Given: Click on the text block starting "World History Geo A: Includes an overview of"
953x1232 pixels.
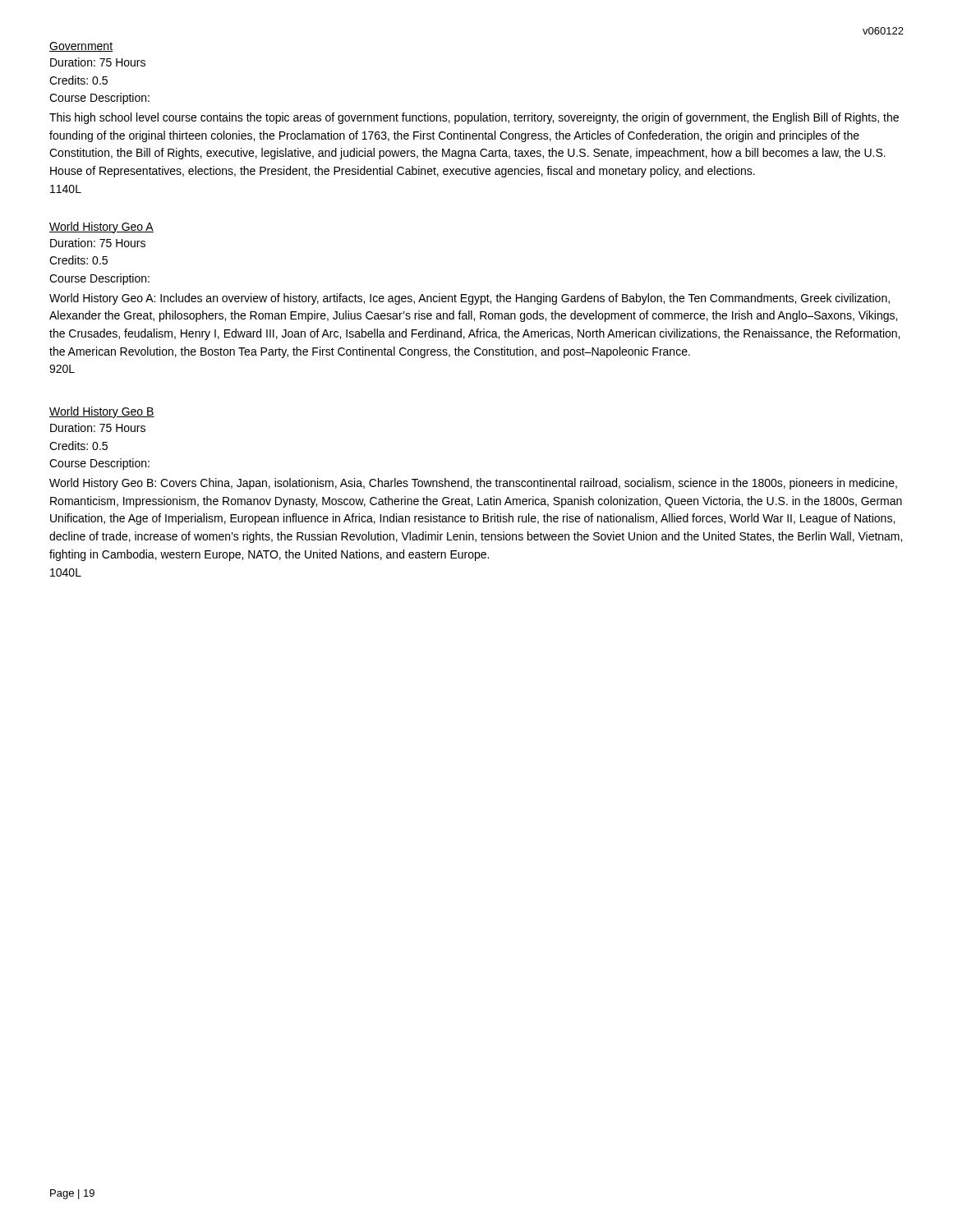Looking at the screenshot, I should 475,325.
